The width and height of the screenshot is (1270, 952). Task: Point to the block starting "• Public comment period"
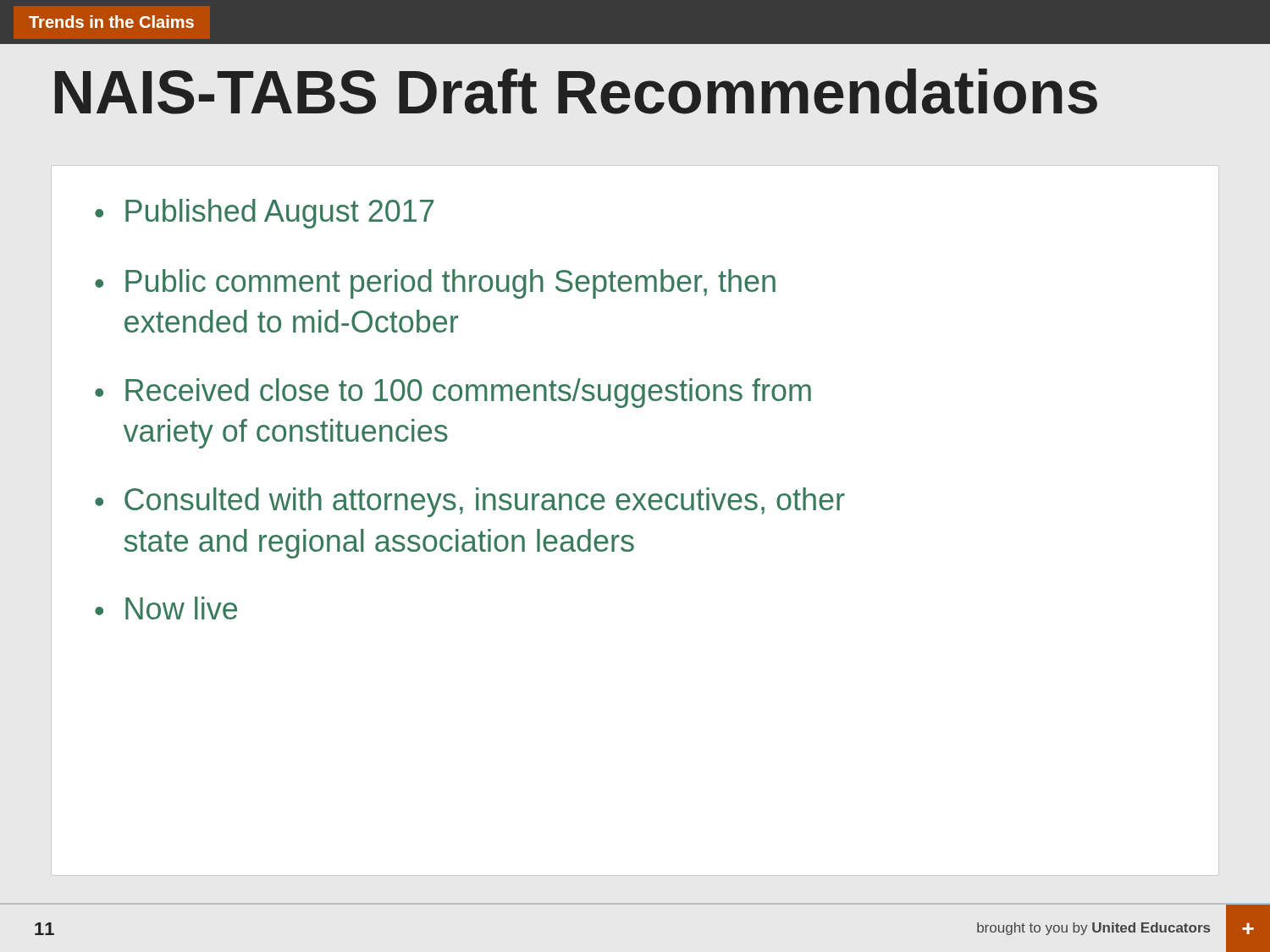436,302
